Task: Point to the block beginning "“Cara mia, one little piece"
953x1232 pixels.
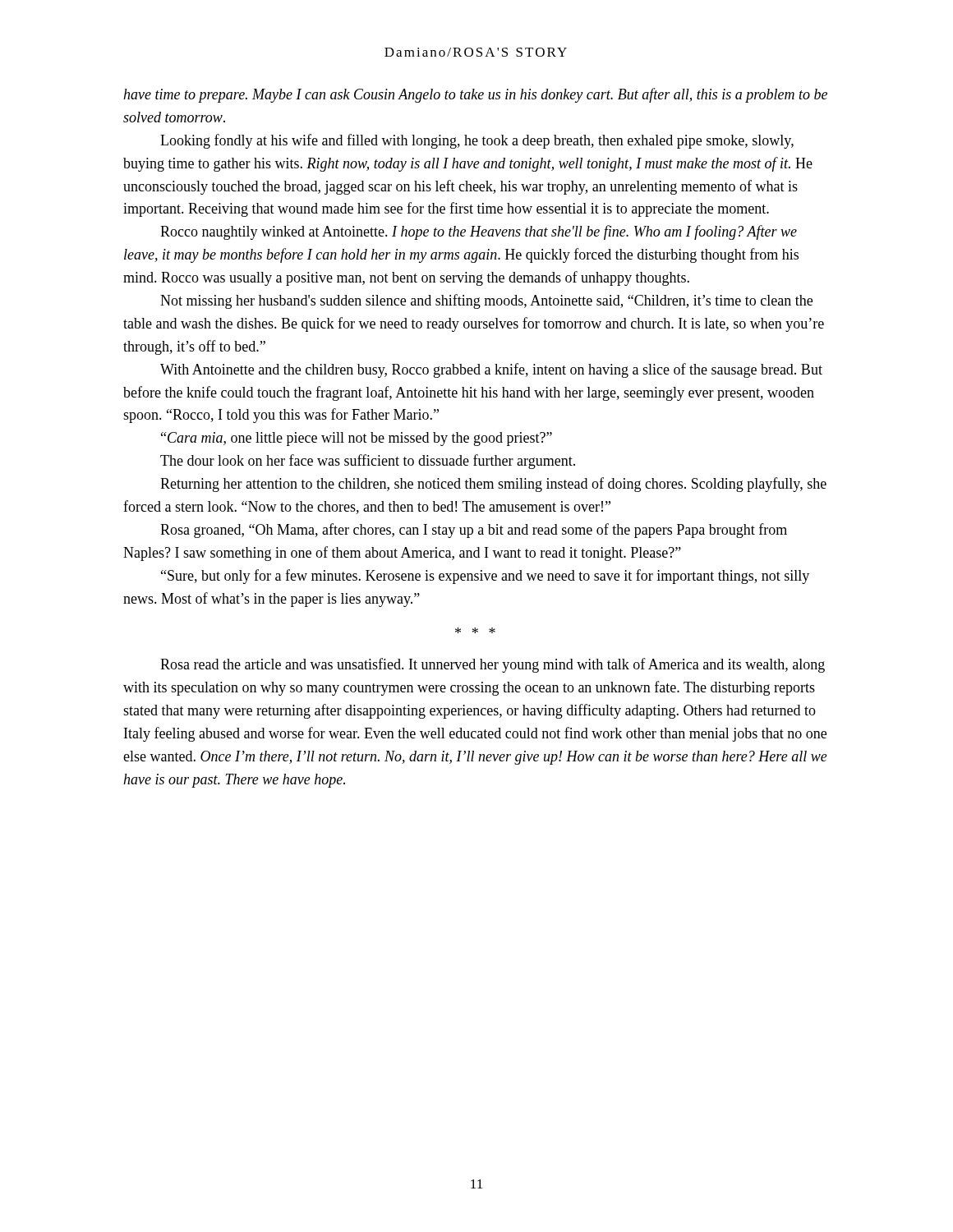Action: pyautogui.click(x=476, y=439)
